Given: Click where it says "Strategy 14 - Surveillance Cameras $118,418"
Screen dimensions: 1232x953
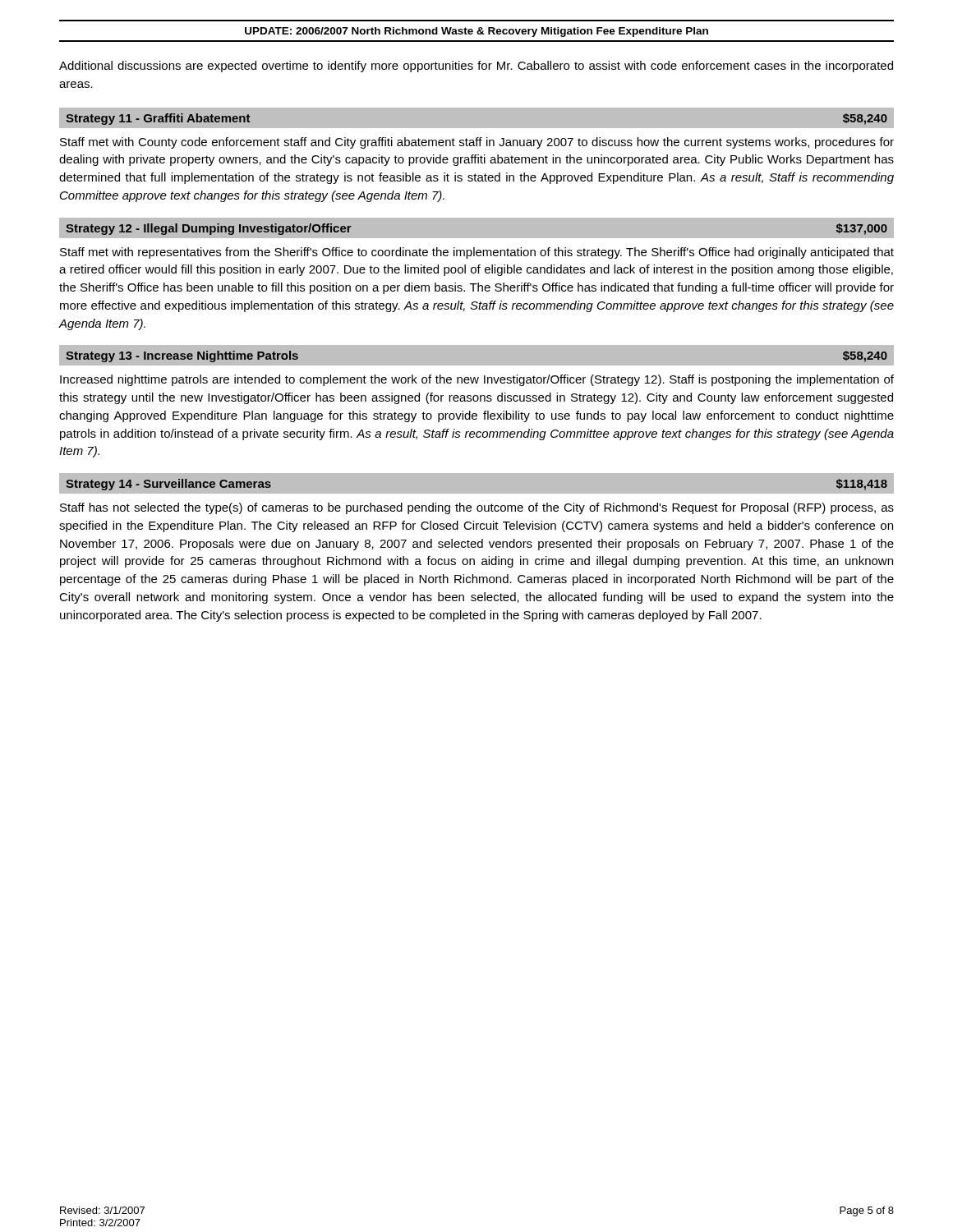Looking at the screenshot, I should click(476, 483).
